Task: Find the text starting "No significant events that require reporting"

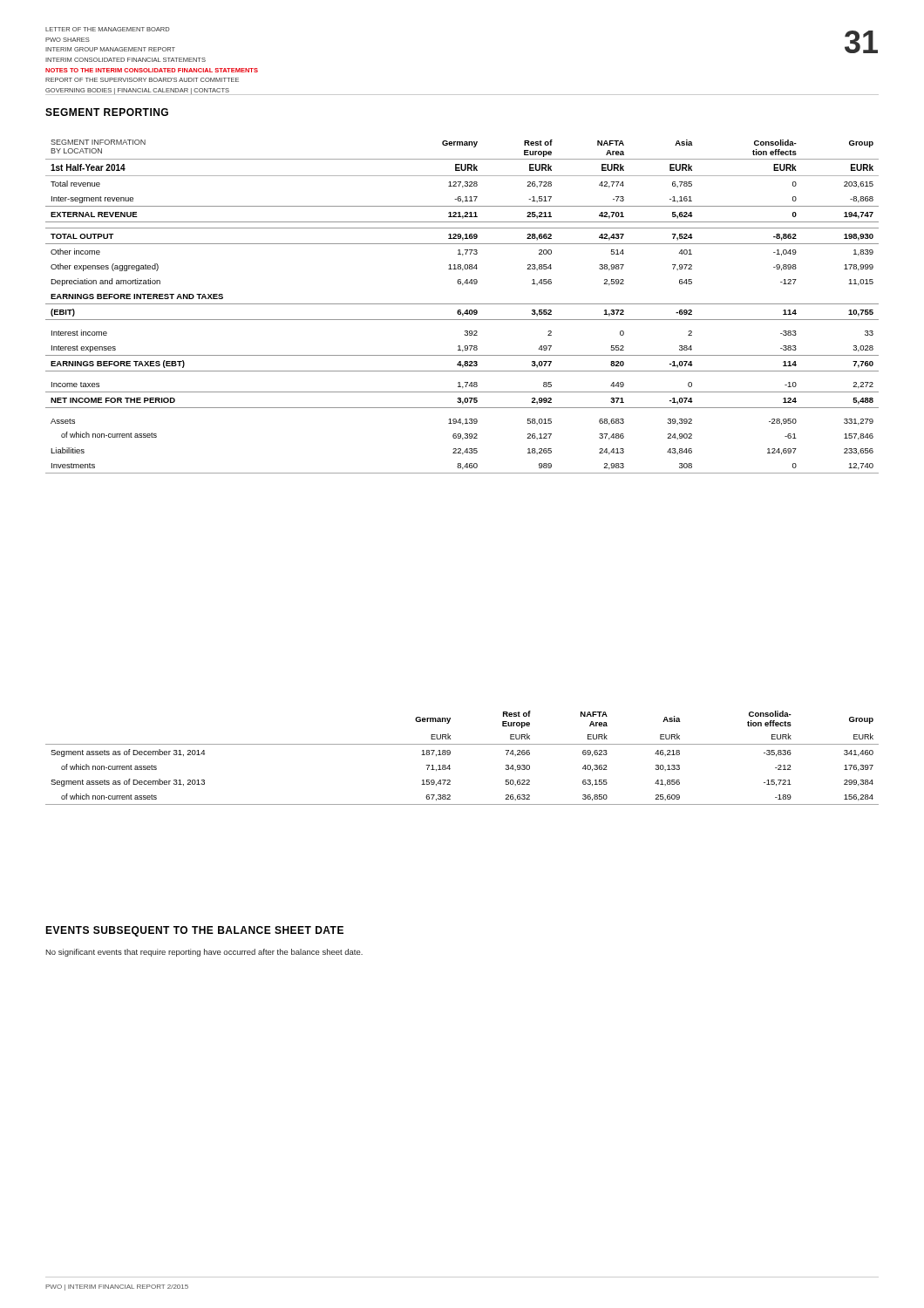Action: 204,952
